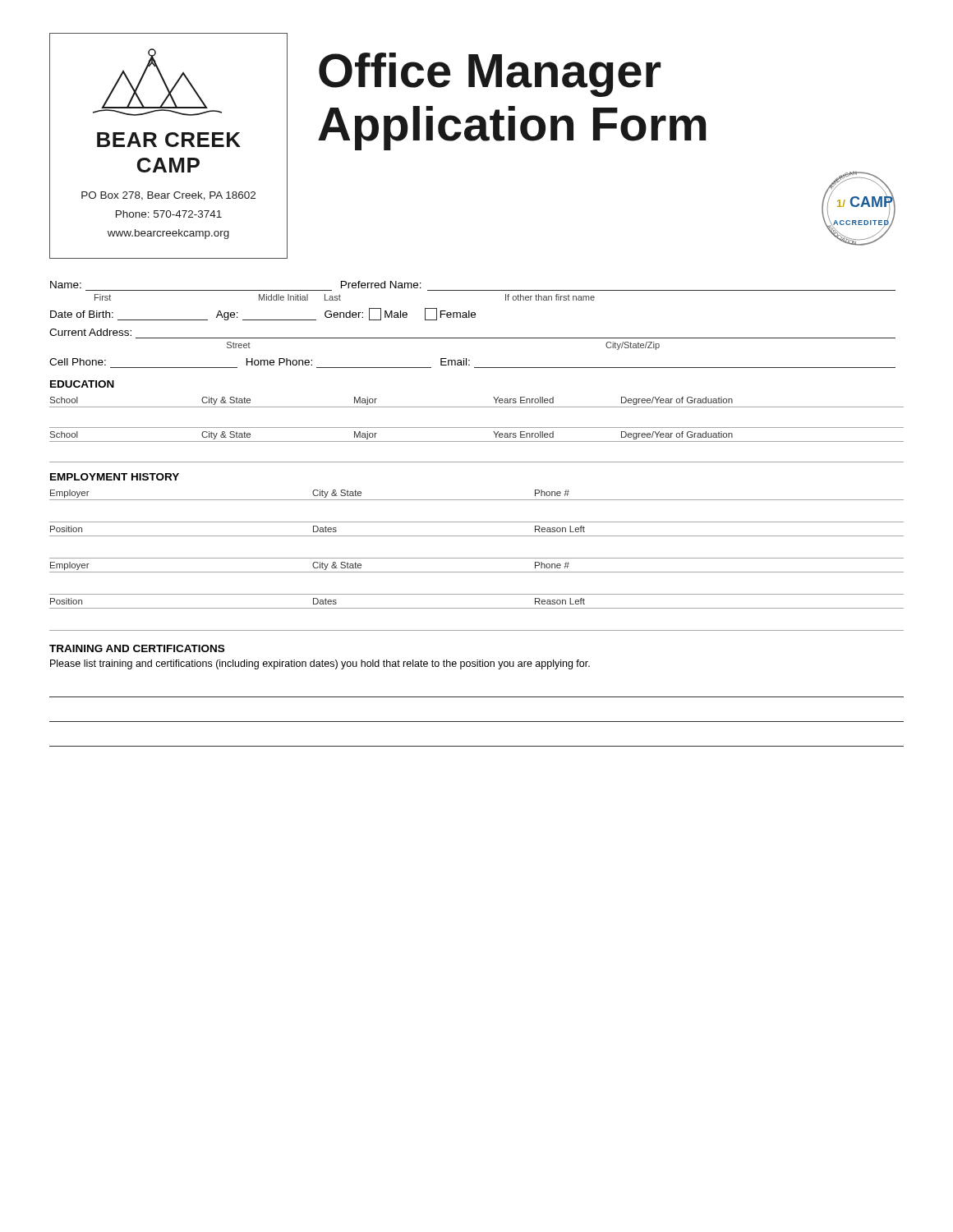This screenshot has height=1232, width=953.
Task: Click on the table containing "Employer City & State Phone"
Action: [x=476, y=559]
